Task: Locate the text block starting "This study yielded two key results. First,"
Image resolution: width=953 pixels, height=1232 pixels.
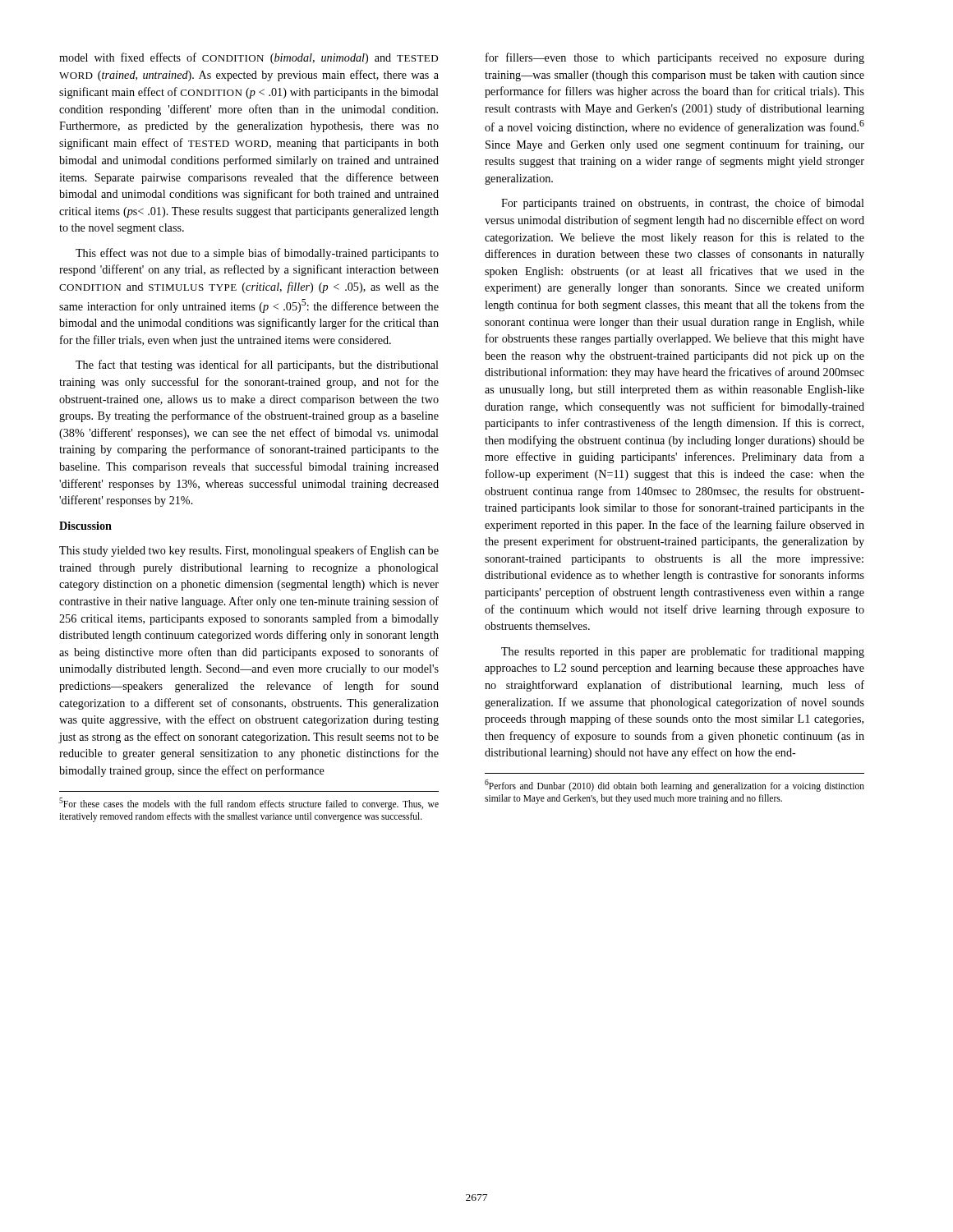Action: click(x=249, y=661)
